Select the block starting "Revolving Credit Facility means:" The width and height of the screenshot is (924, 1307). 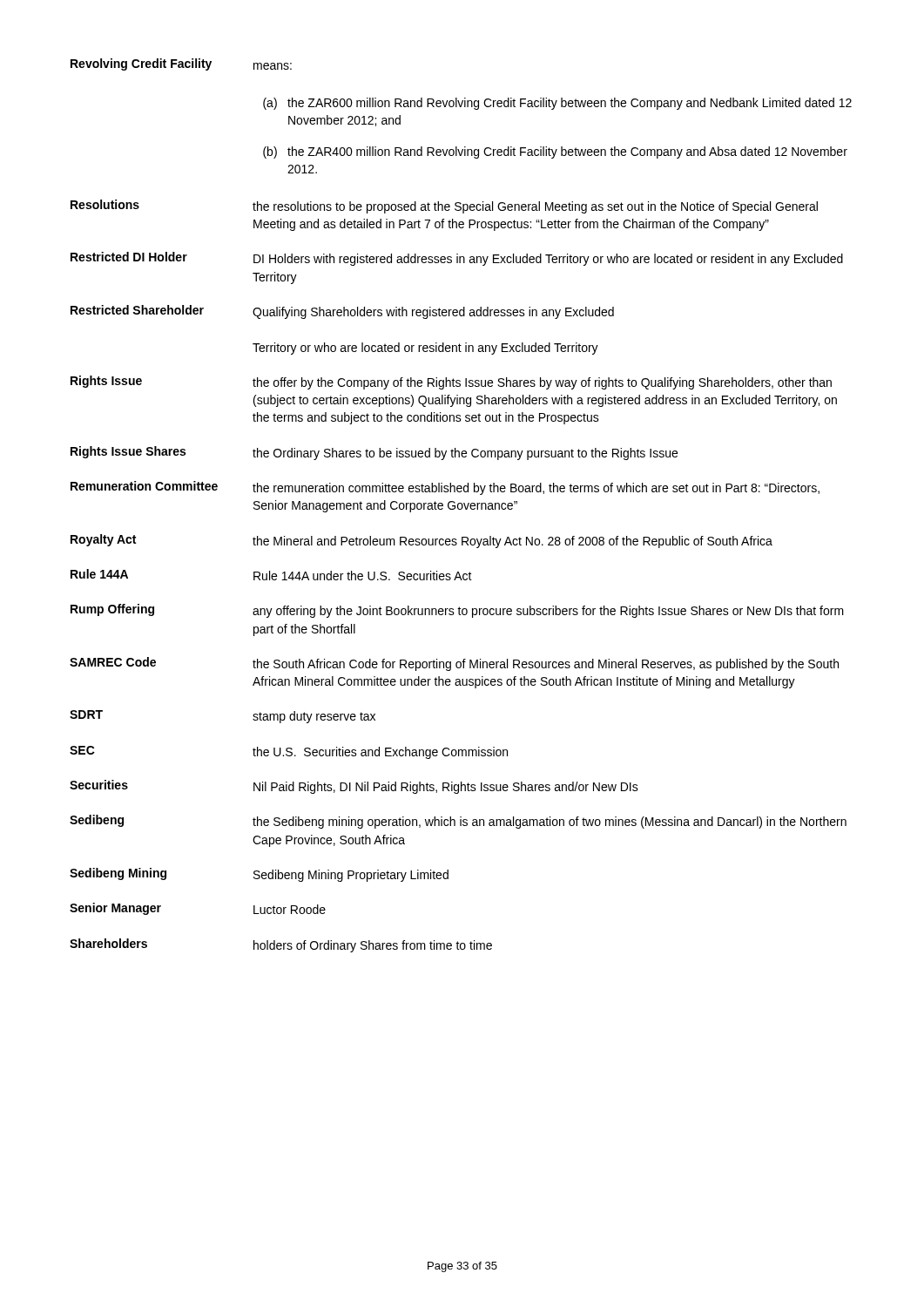[x=462, y=118]
